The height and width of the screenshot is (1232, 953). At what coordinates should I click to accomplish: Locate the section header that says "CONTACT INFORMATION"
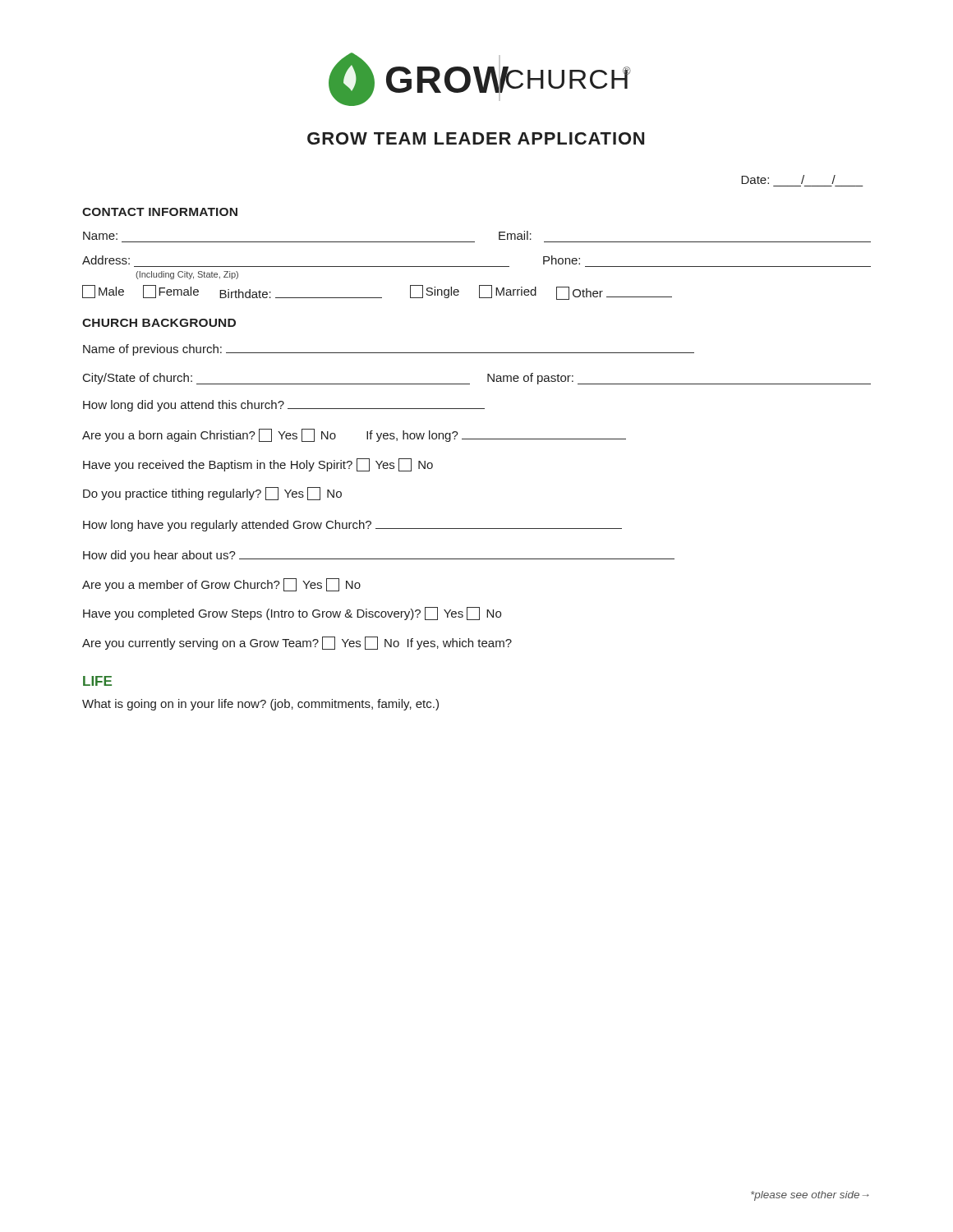coord(160,211)
